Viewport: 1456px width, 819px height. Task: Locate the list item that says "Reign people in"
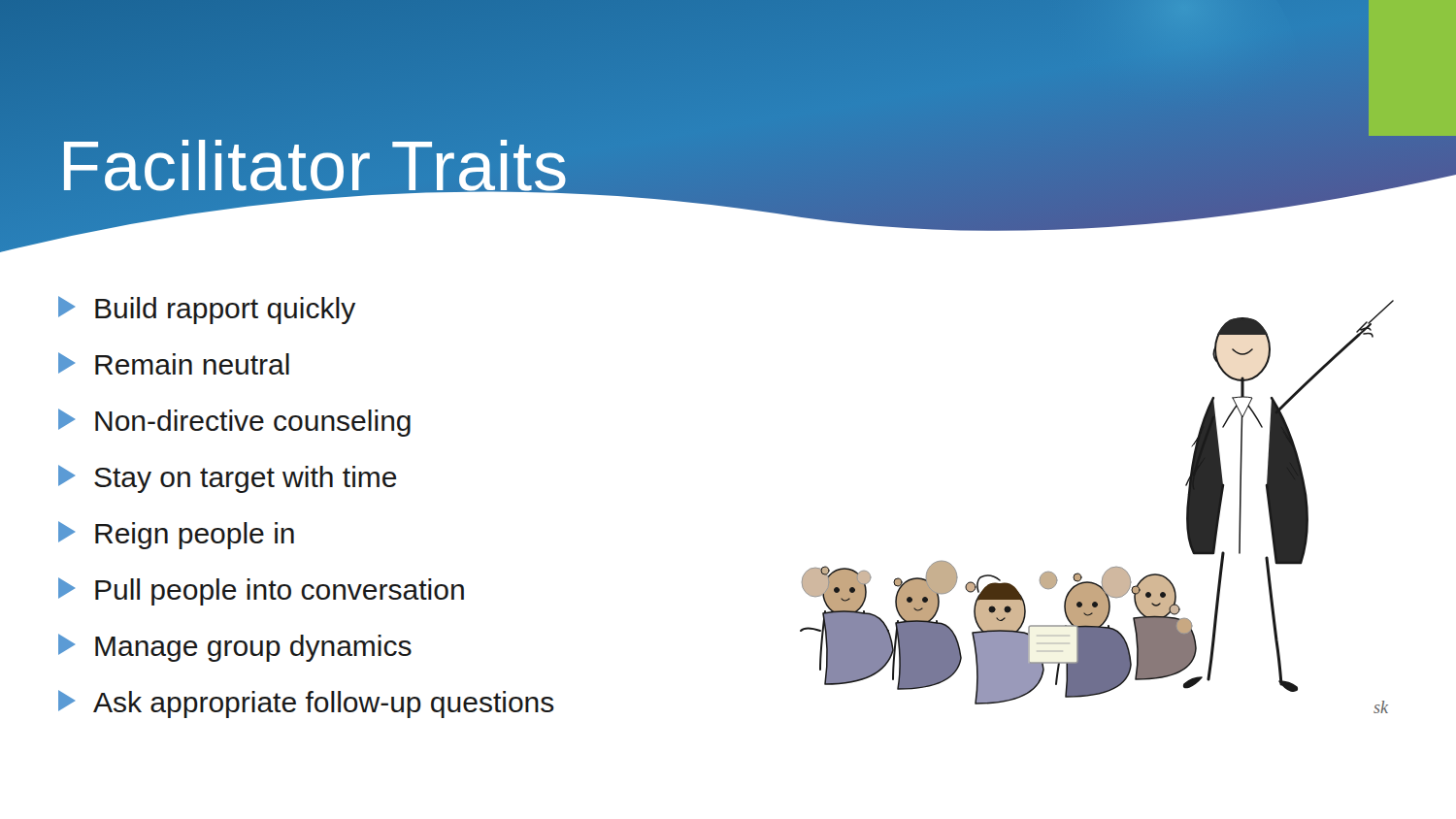177,534
